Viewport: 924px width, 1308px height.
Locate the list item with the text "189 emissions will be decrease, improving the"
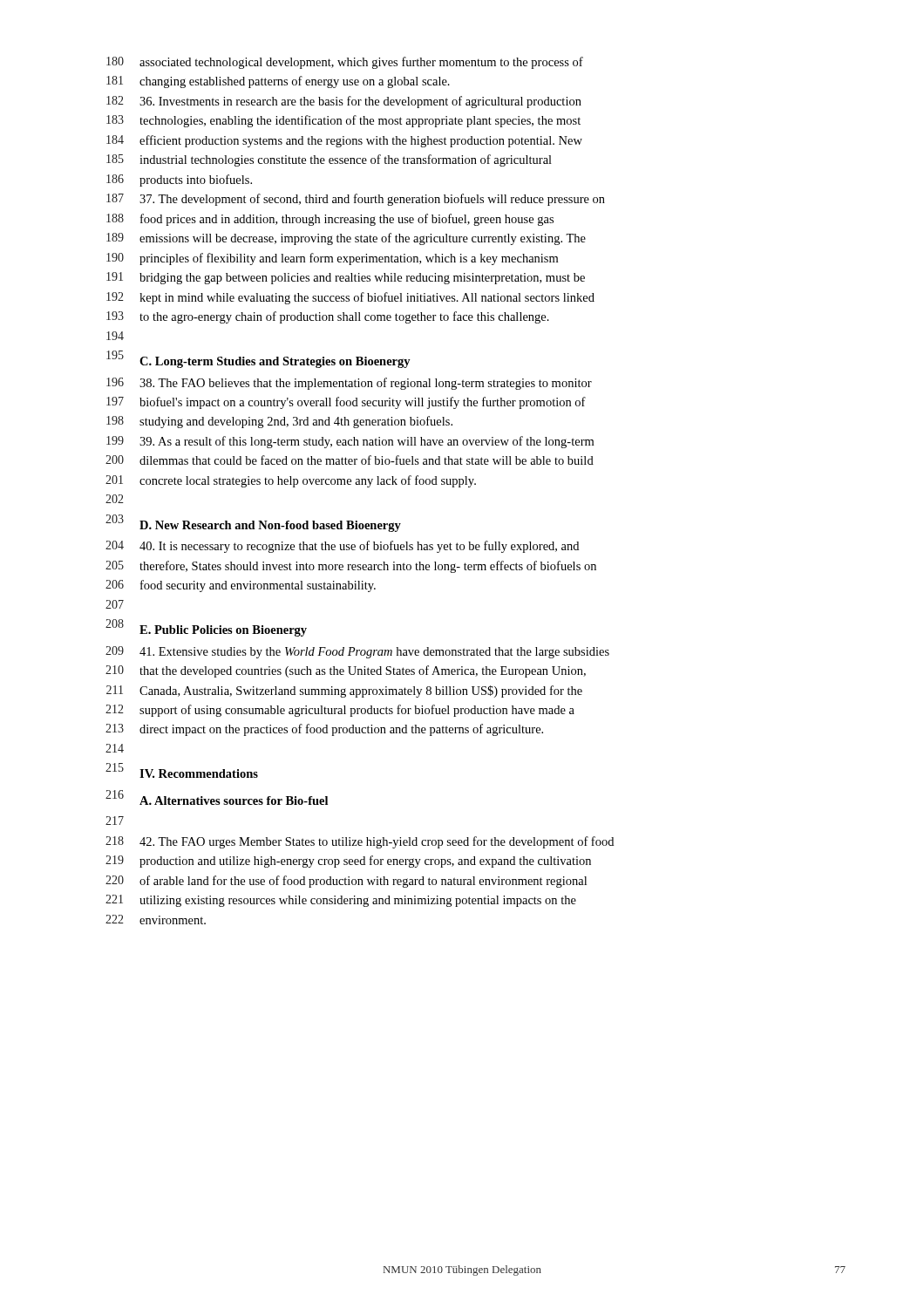(462, 238)
